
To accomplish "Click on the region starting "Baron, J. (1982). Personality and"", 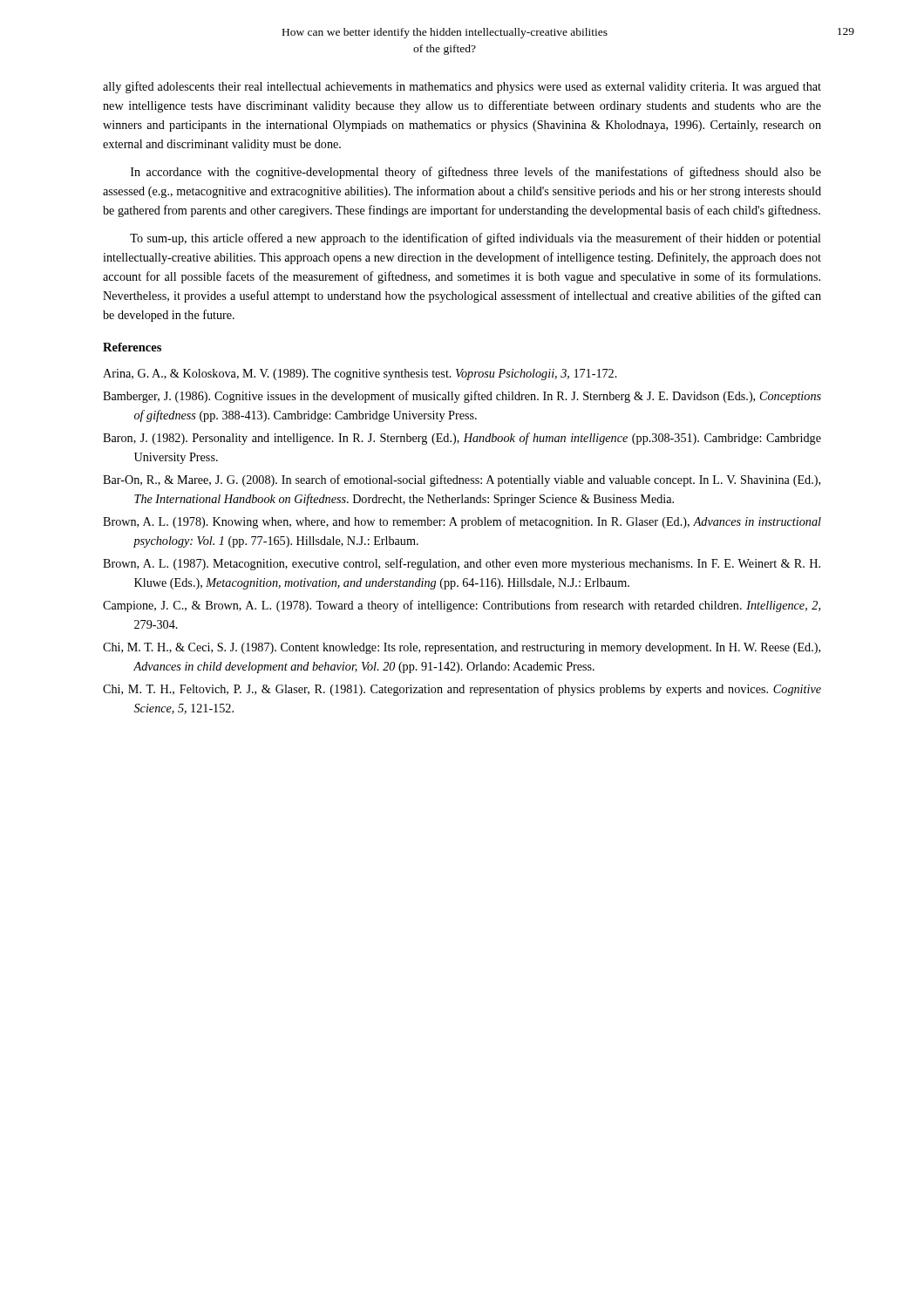I will point(462,447).
